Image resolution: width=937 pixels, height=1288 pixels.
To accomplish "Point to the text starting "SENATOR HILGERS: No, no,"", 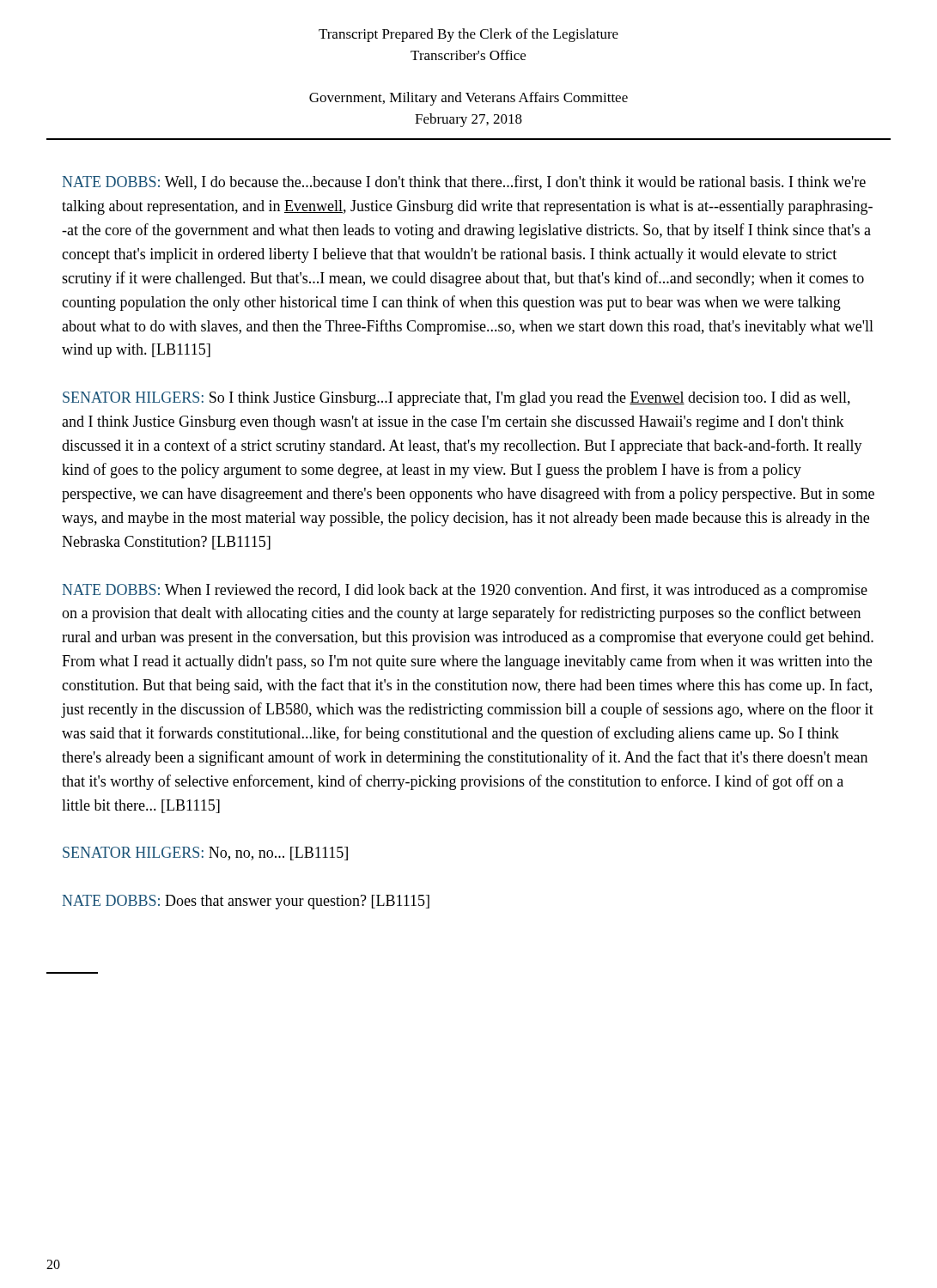I will (205, 853).
